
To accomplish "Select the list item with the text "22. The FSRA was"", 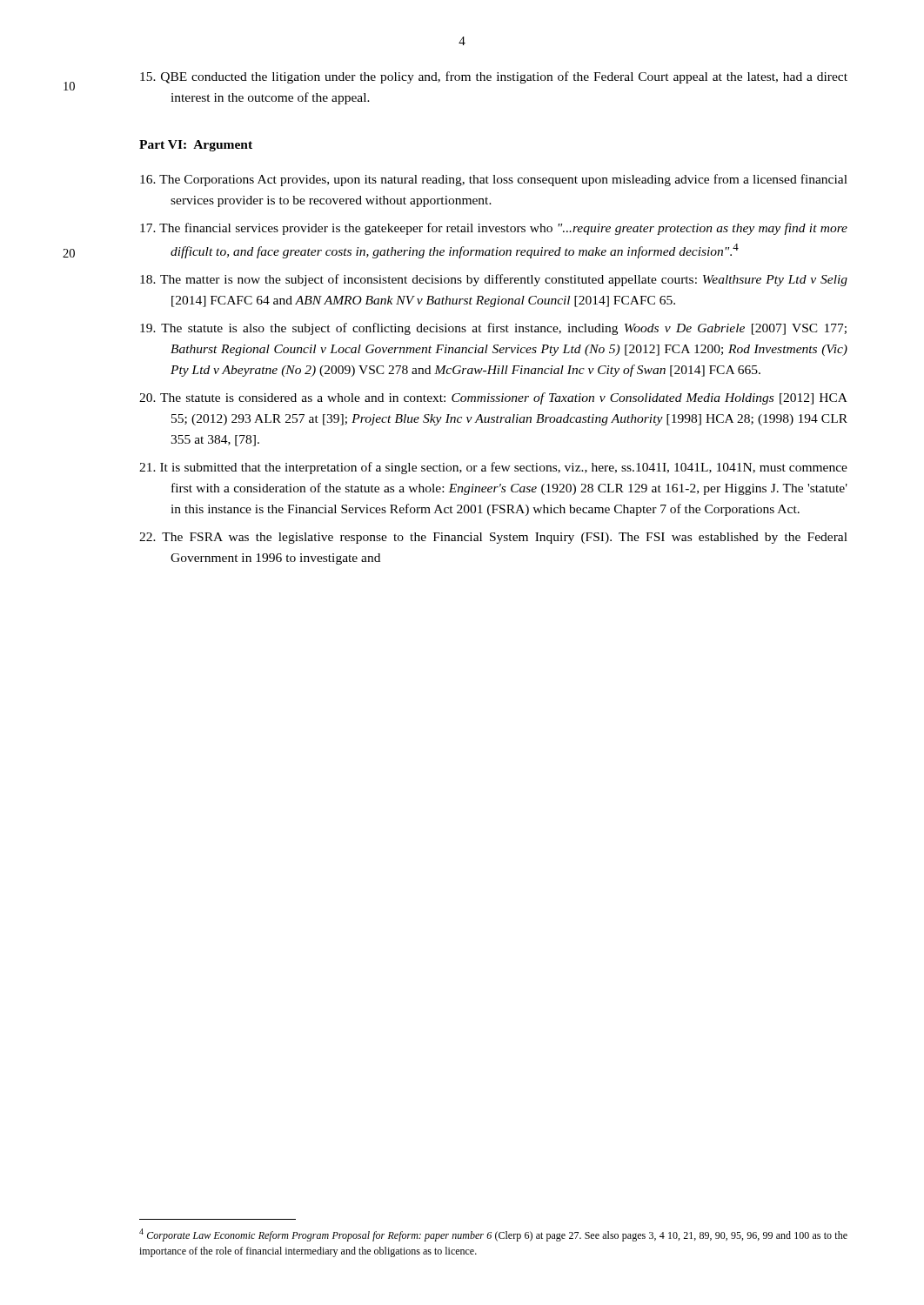I will [x=493, y=548].
